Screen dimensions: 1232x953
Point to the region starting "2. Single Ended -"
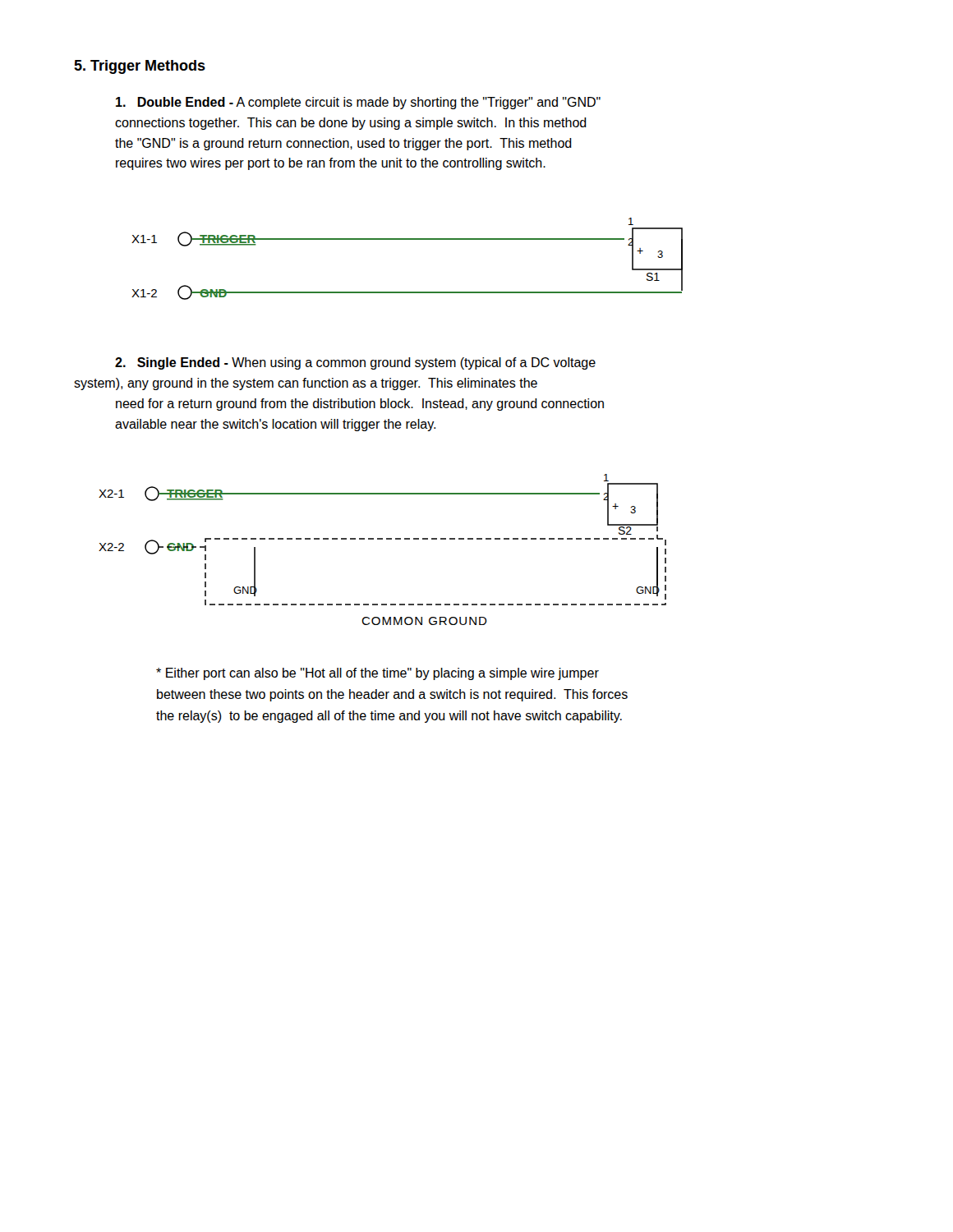tap(476, 394)
